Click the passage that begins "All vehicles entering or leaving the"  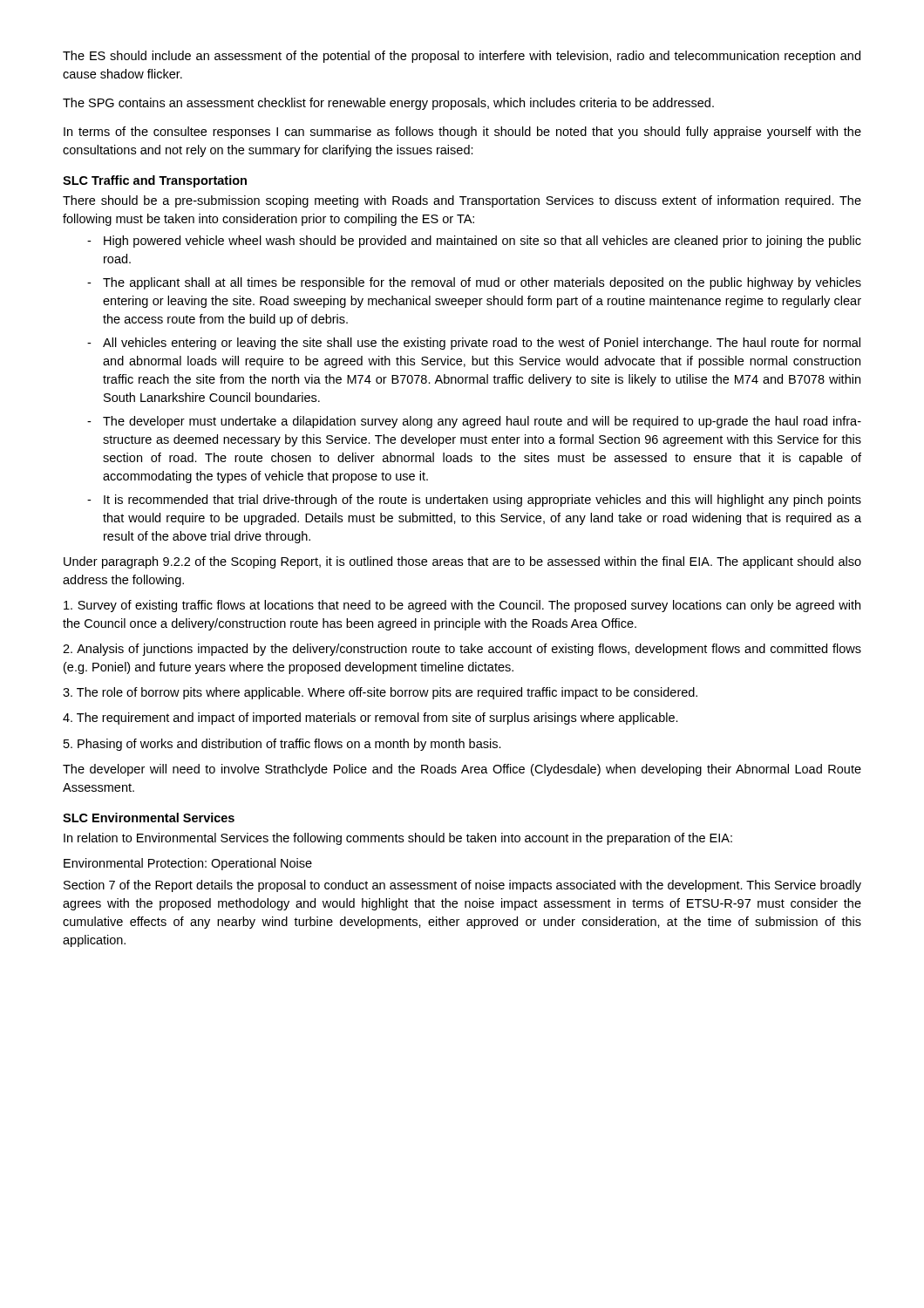click(x=482, y=370)
